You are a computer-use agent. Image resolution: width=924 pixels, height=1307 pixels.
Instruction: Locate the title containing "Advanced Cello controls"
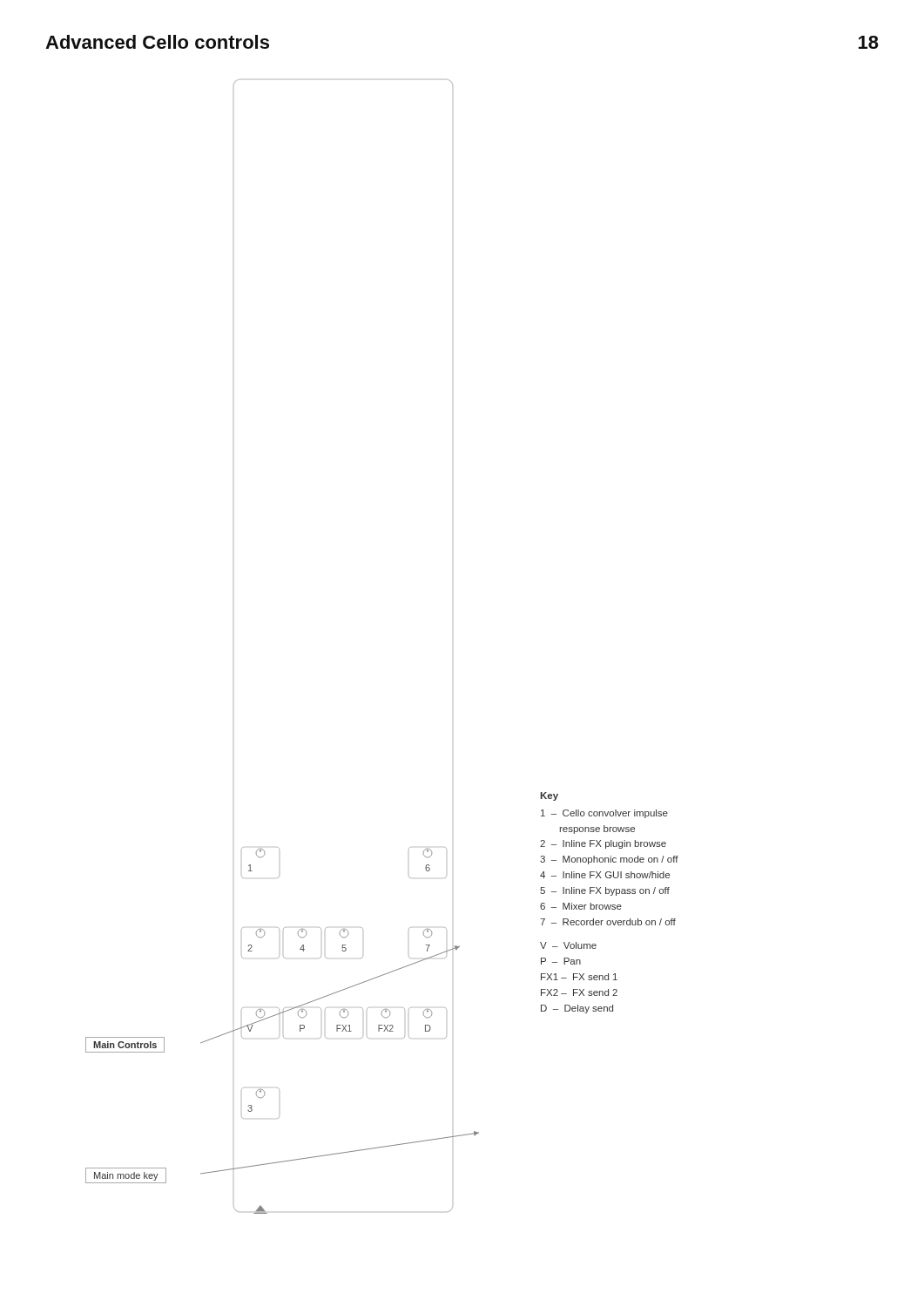pyautogui.click(x=158, y=42)
